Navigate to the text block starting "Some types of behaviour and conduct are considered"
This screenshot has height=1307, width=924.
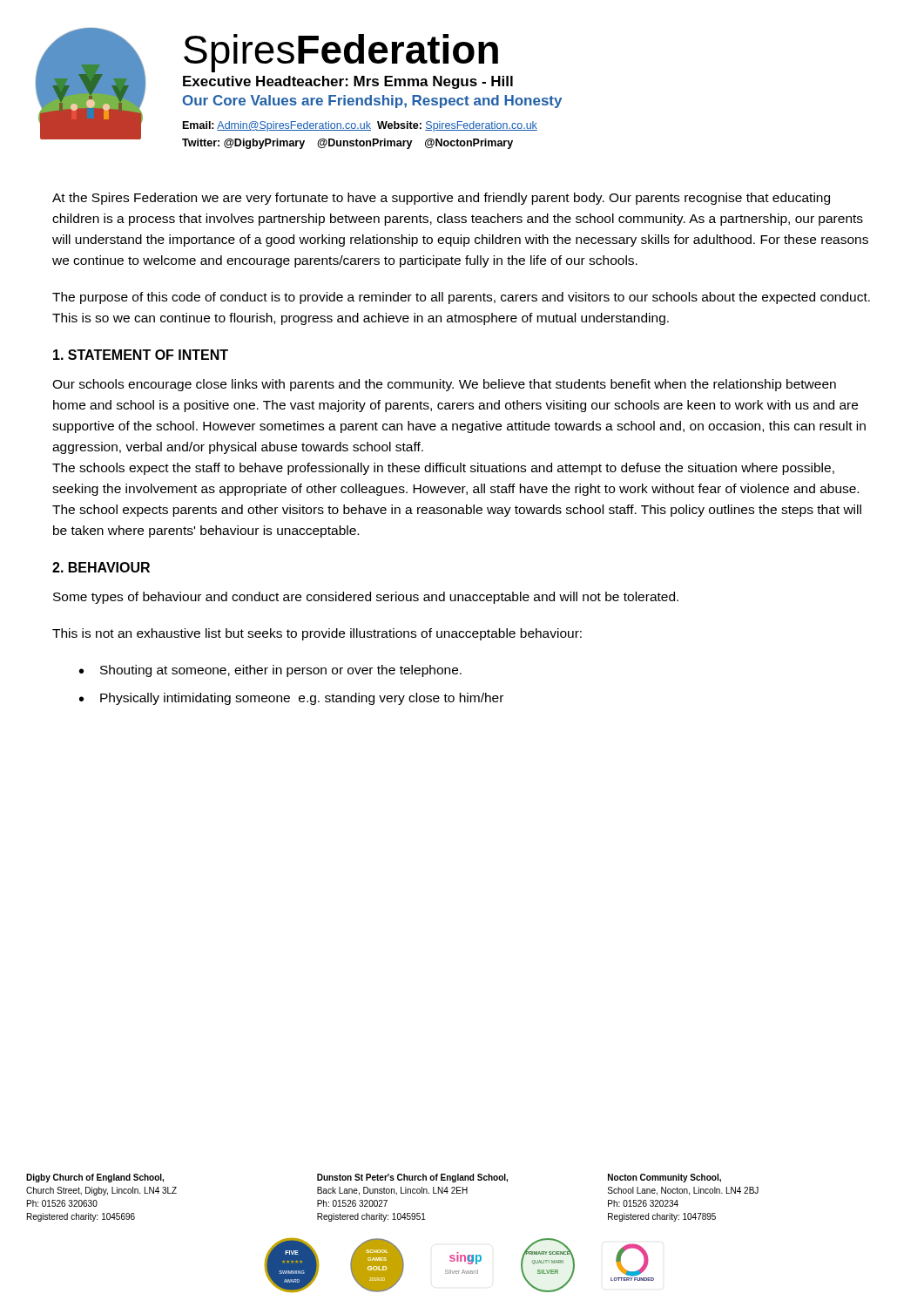tap(366, 597)
